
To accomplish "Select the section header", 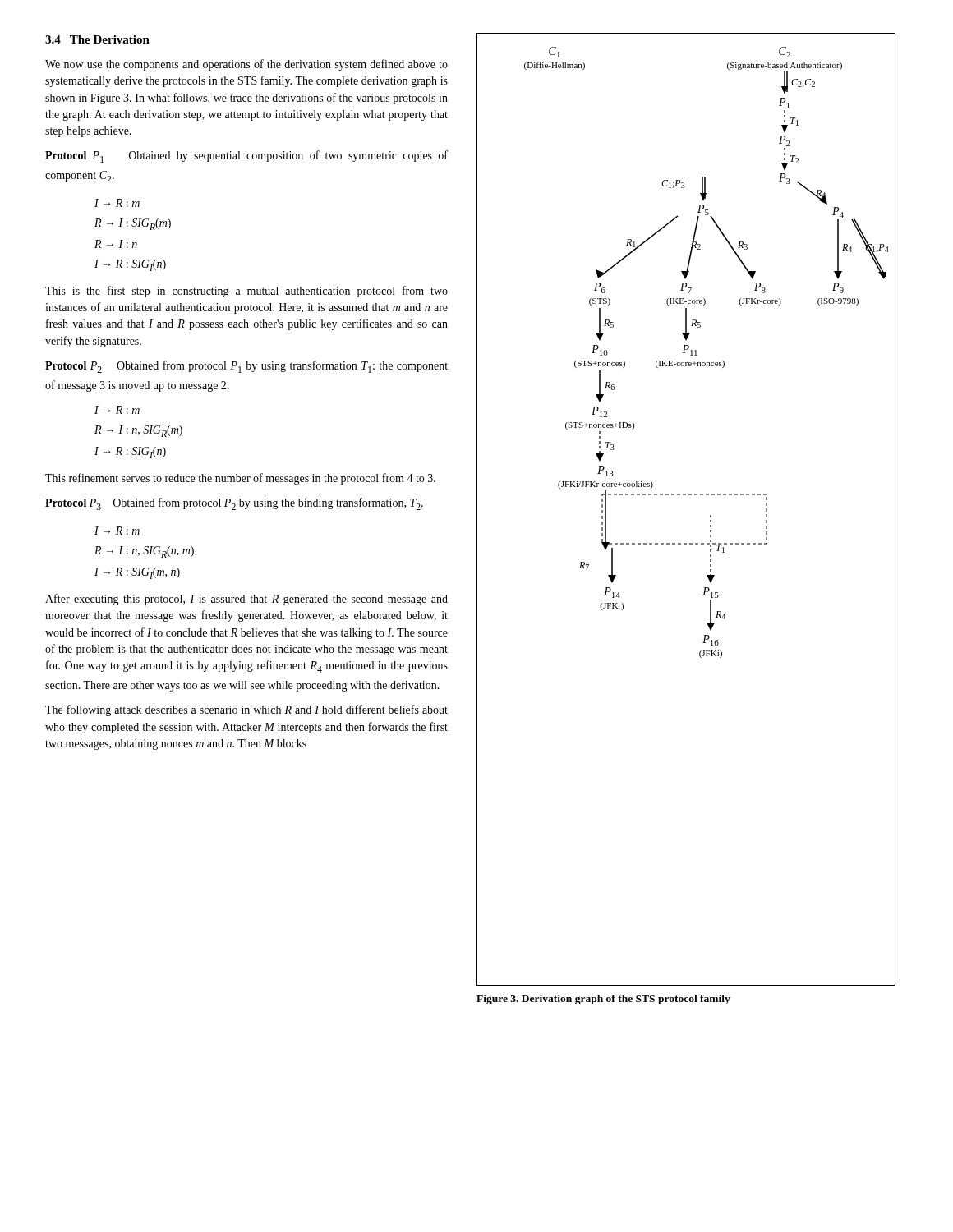I will [x=97, y=39].
